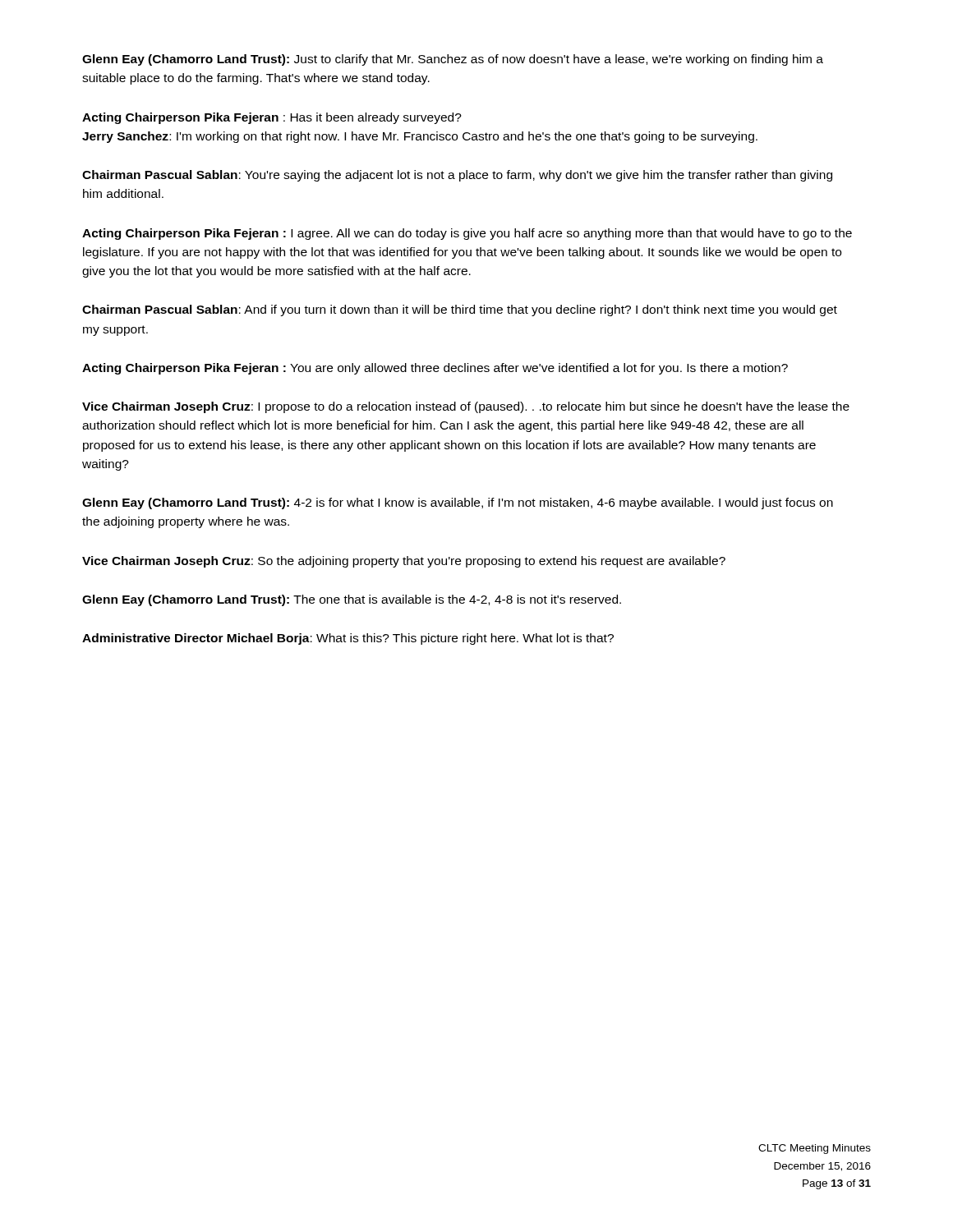
Task: Select the text block starting "Administrative Director Michael"
Action: coord(348,638)
